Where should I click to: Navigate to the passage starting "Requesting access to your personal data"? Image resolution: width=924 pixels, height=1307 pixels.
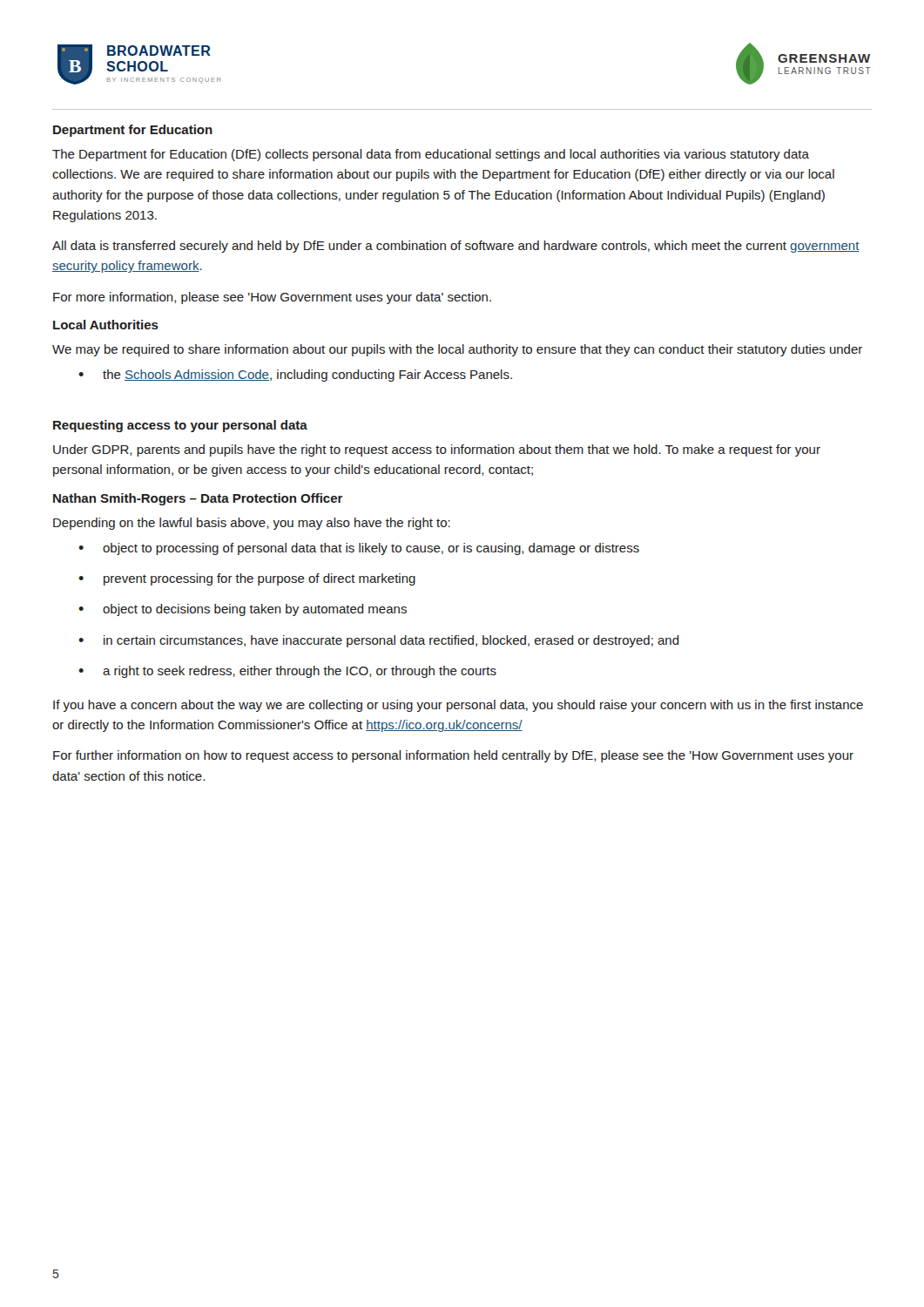[180, 425]
